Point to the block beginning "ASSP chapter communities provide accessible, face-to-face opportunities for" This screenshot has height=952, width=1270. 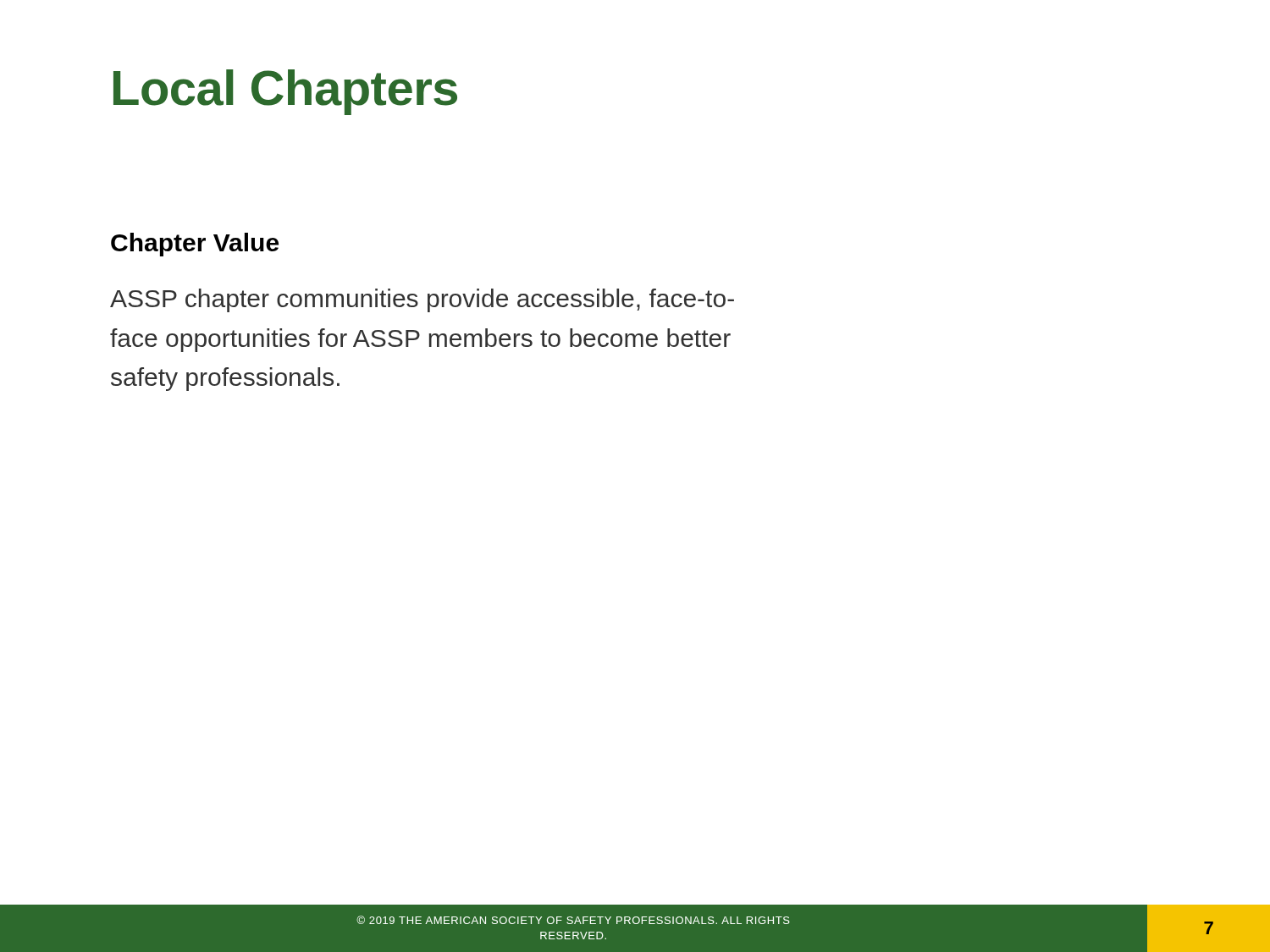click(423, 338)
